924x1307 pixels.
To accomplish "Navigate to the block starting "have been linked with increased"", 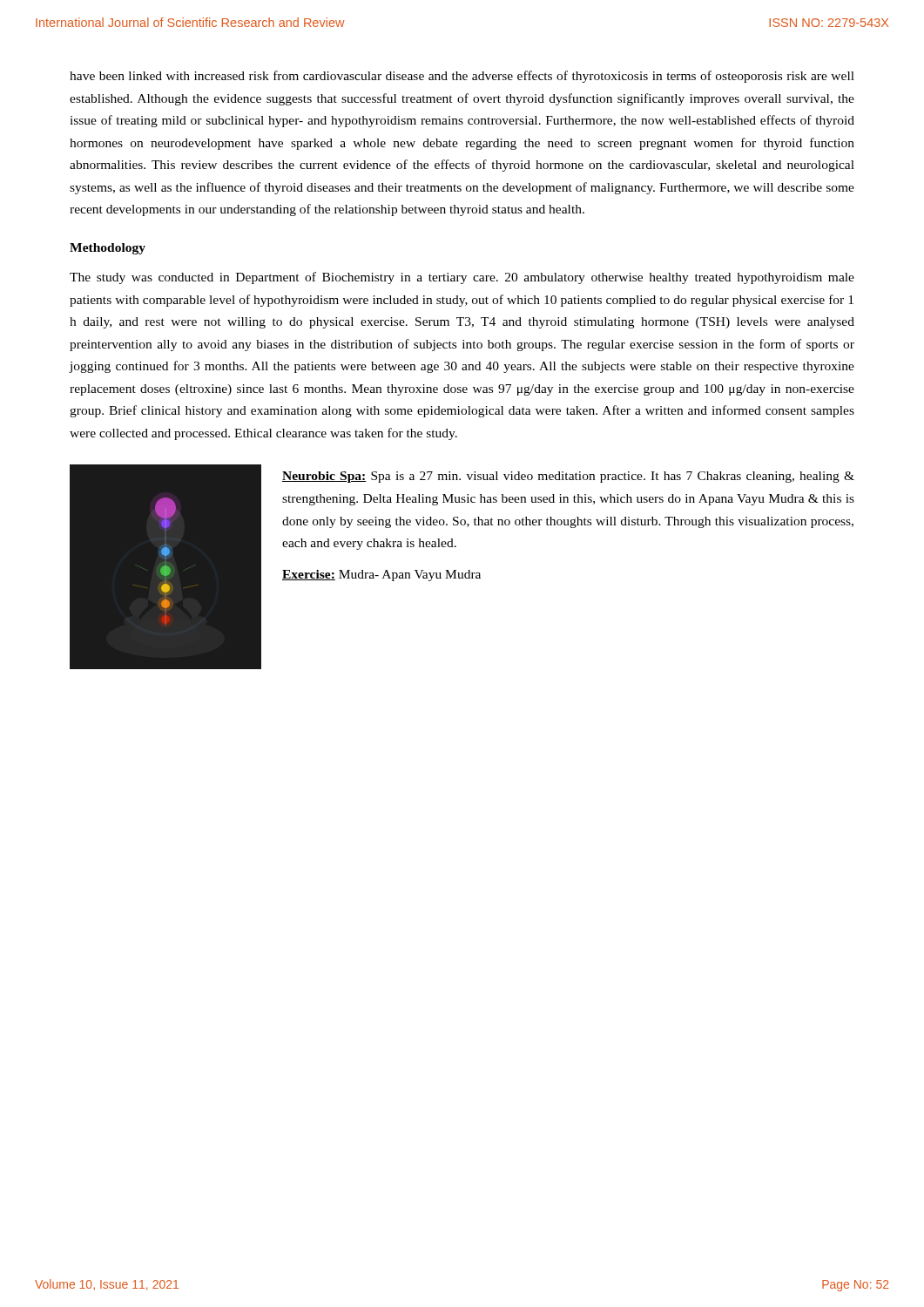I will (x=462, y=142).
